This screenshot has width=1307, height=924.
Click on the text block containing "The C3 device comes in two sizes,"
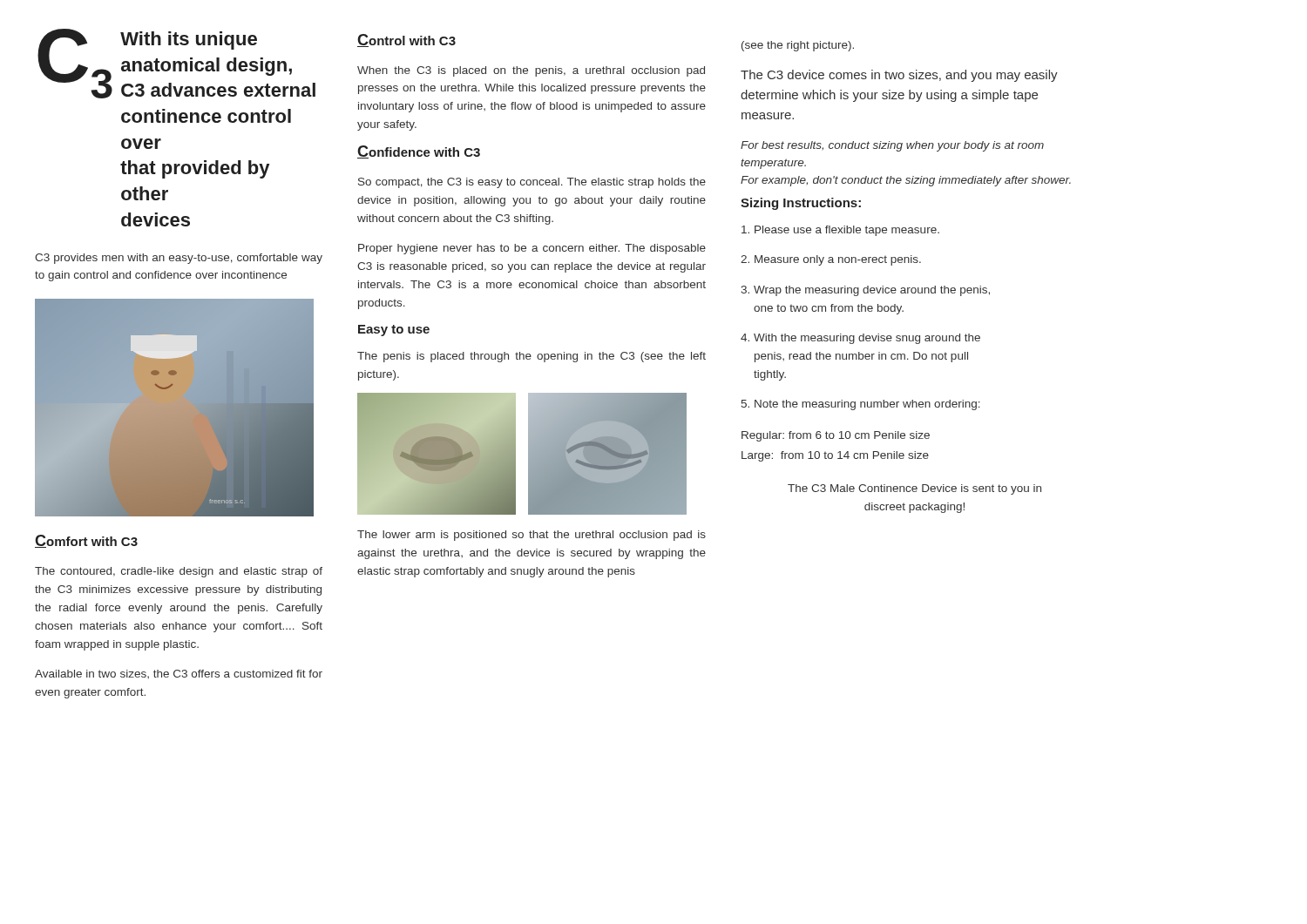click(x=915, y=94)
